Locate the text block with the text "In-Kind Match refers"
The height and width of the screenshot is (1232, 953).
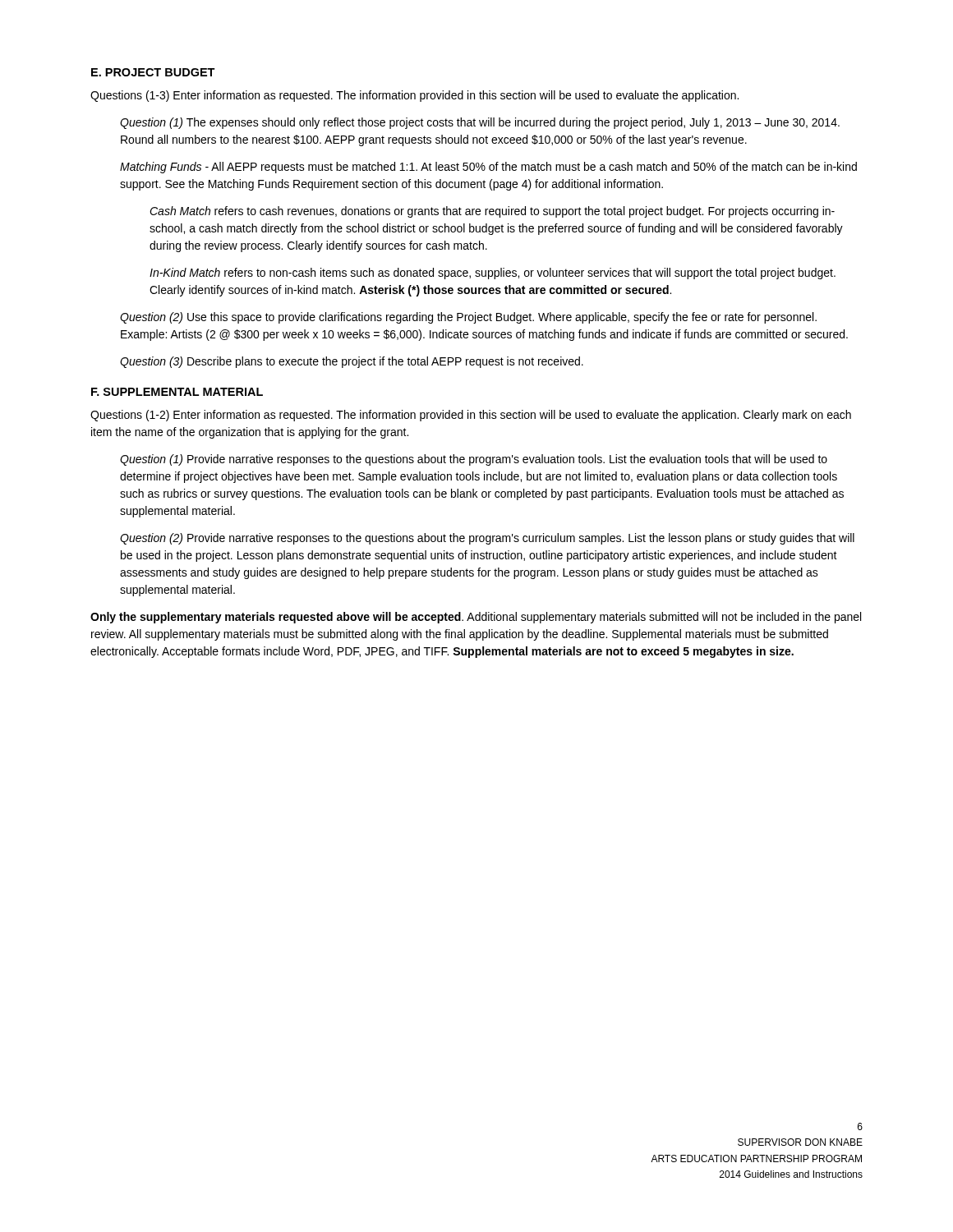[x=493, y=281]
